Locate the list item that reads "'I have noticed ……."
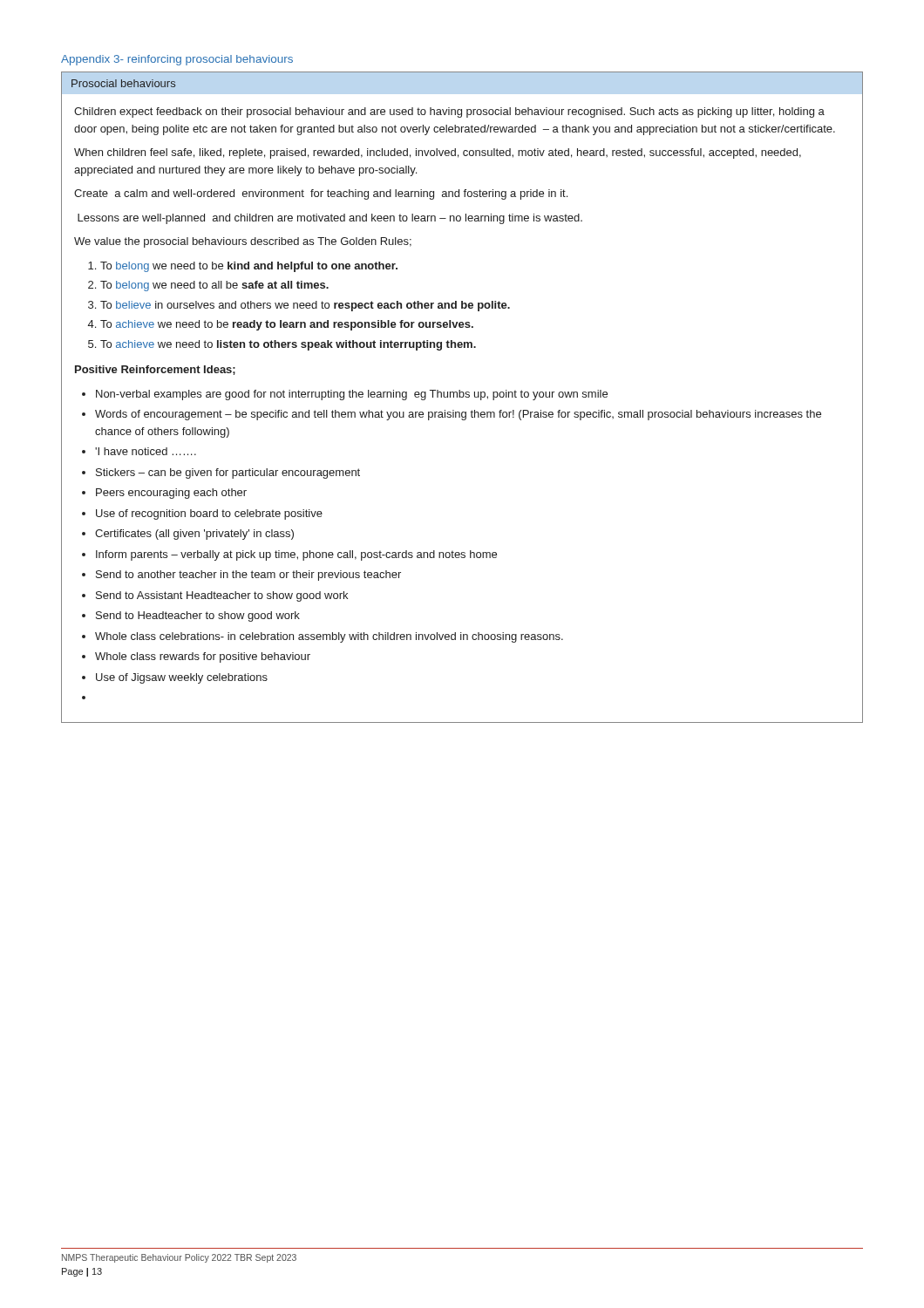The image size is (924, 1308). (x=146, y=451)
